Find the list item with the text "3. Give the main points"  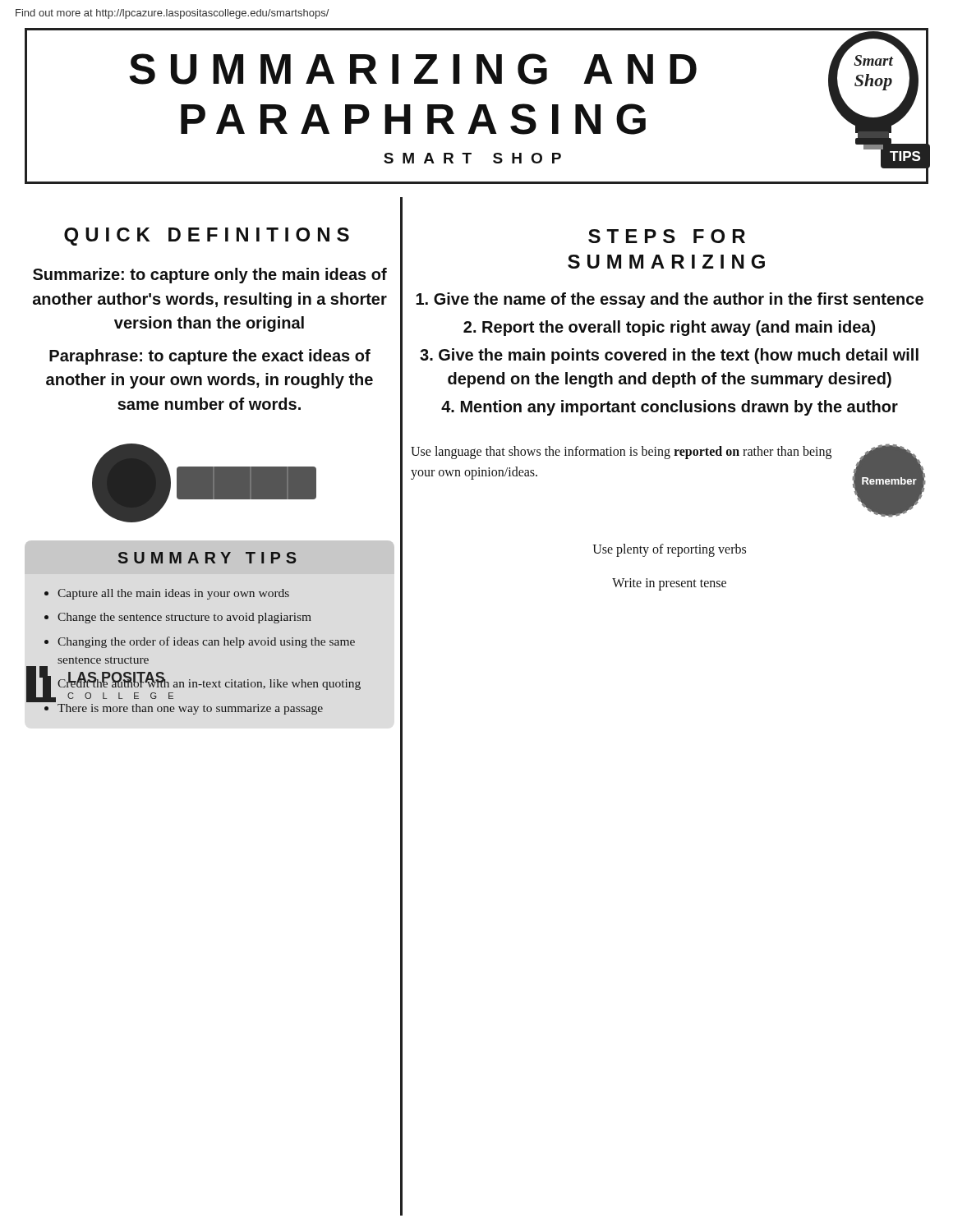point(670,367)
